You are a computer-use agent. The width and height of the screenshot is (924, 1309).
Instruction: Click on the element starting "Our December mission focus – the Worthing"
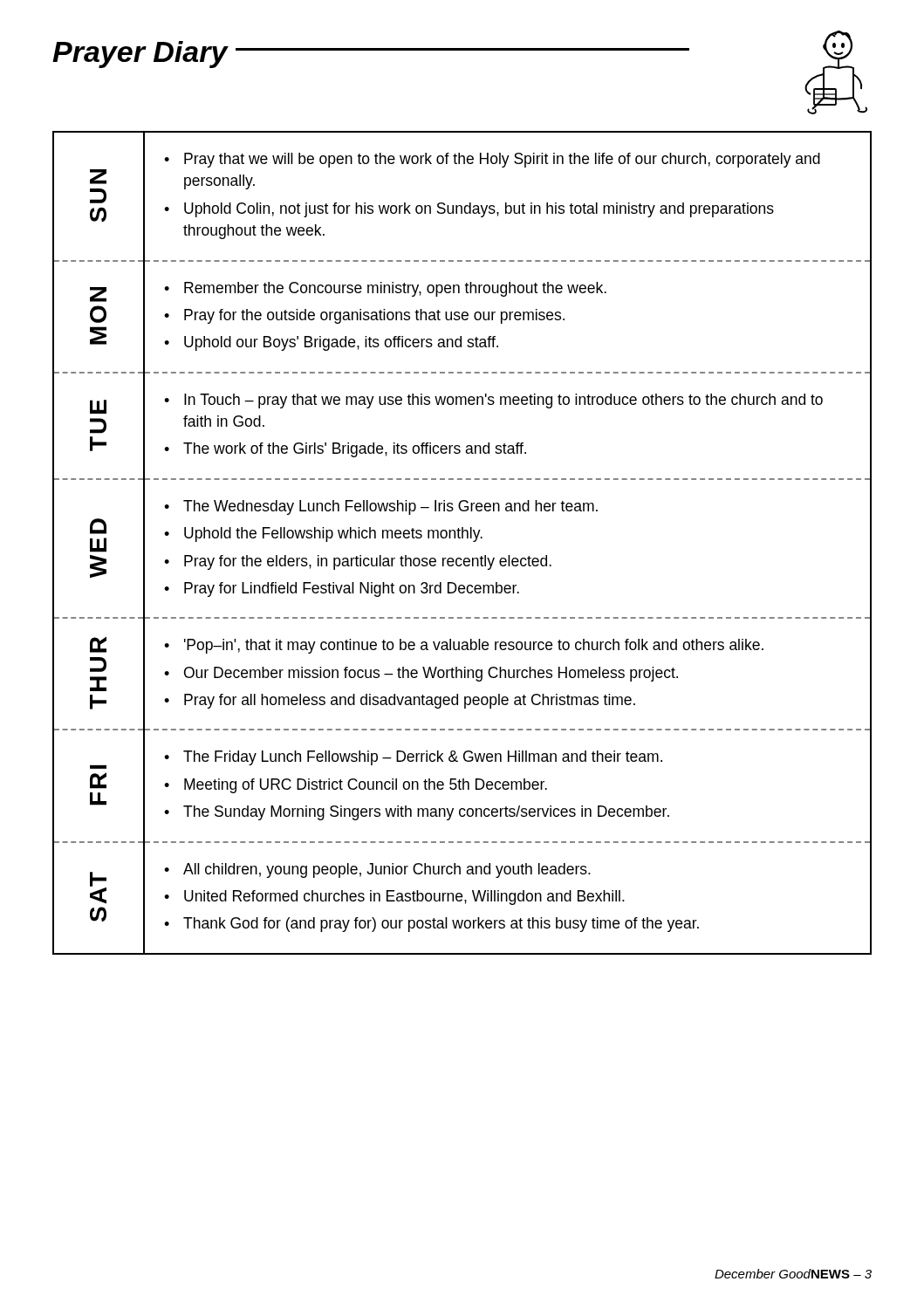(x=431, y=672)
